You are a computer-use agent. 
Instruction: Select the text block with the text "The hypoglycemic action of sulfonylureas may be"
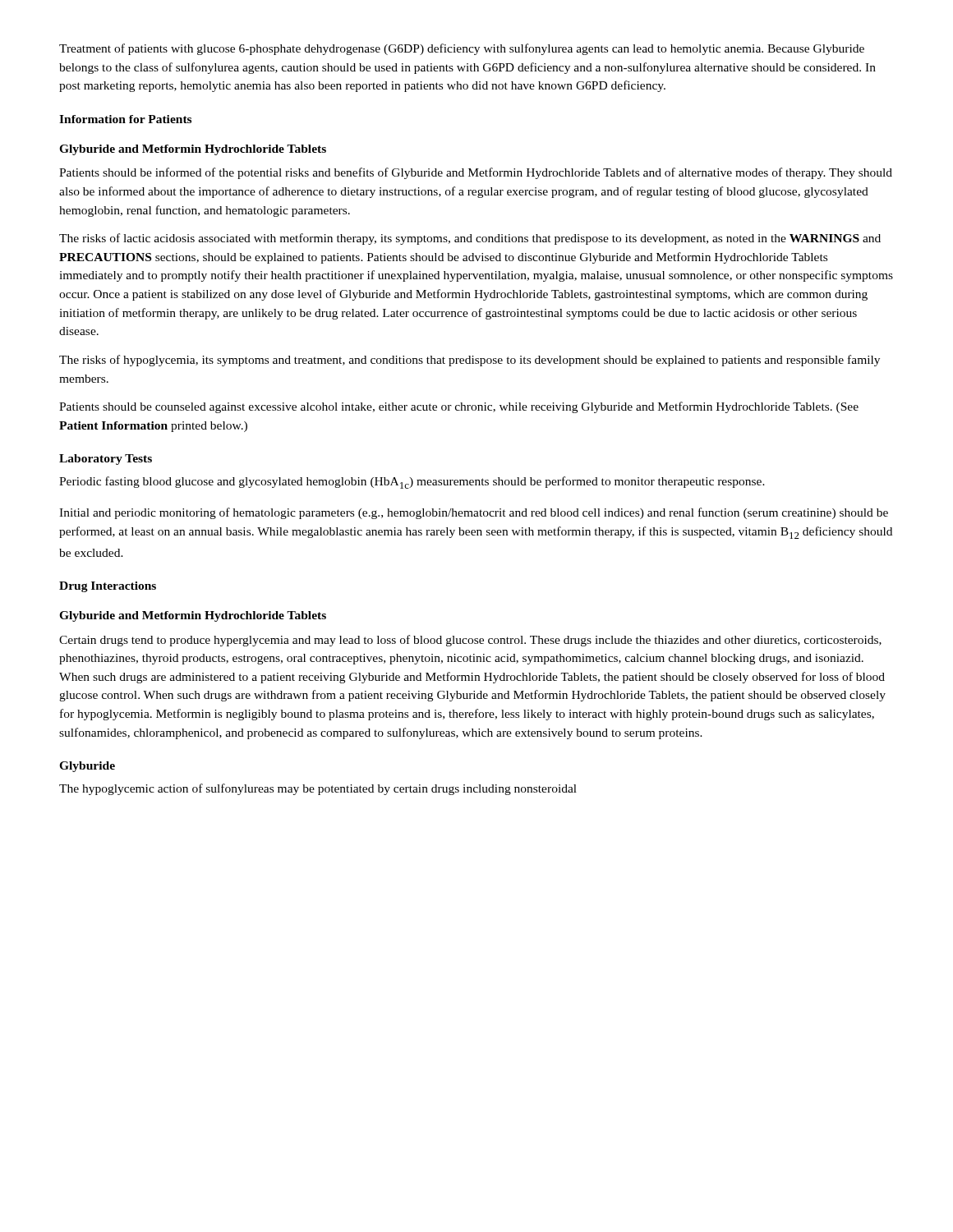point(318,788)
